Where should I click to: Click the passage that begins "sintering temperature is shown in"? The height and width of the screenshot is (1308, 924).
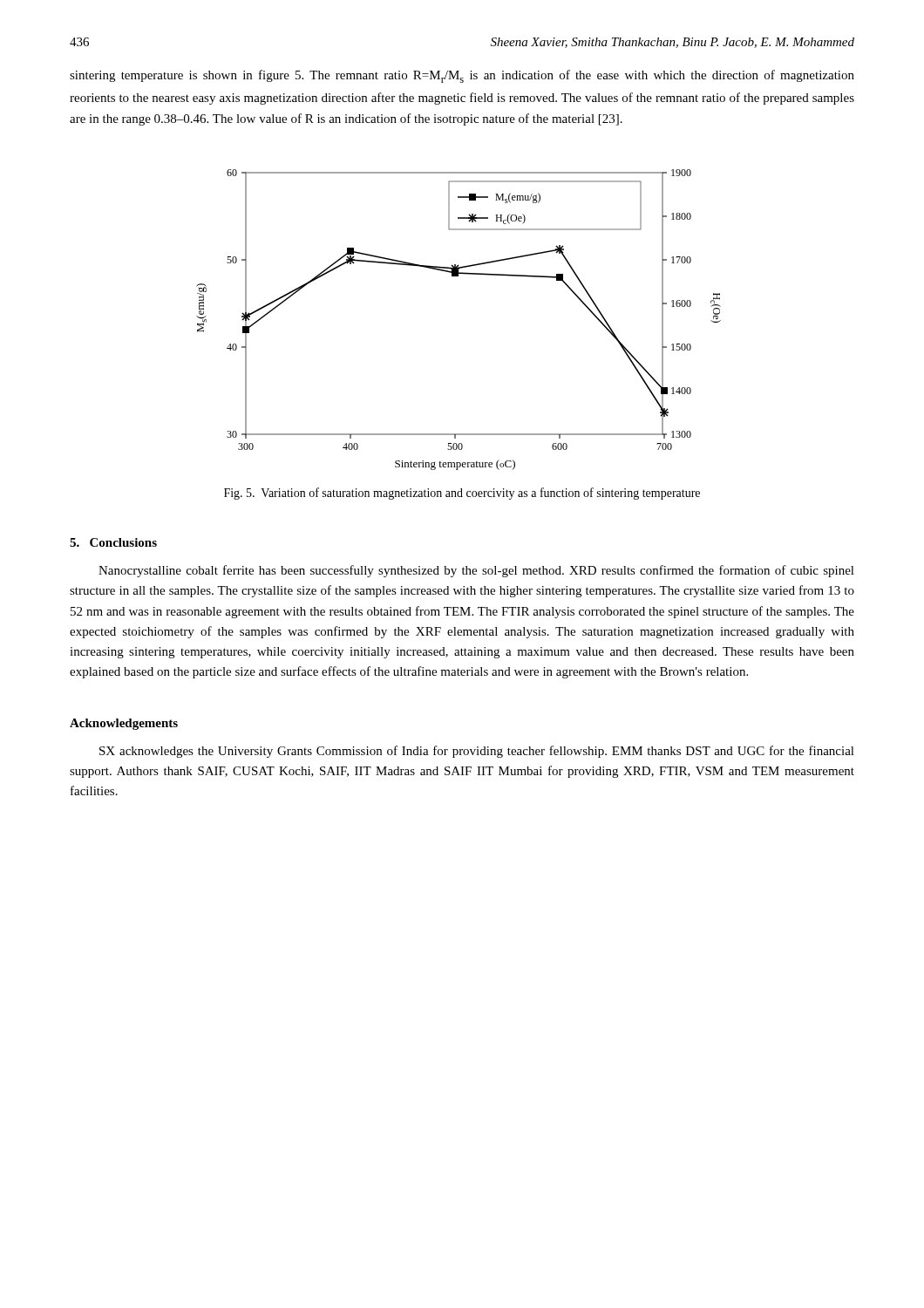[462, 97]
